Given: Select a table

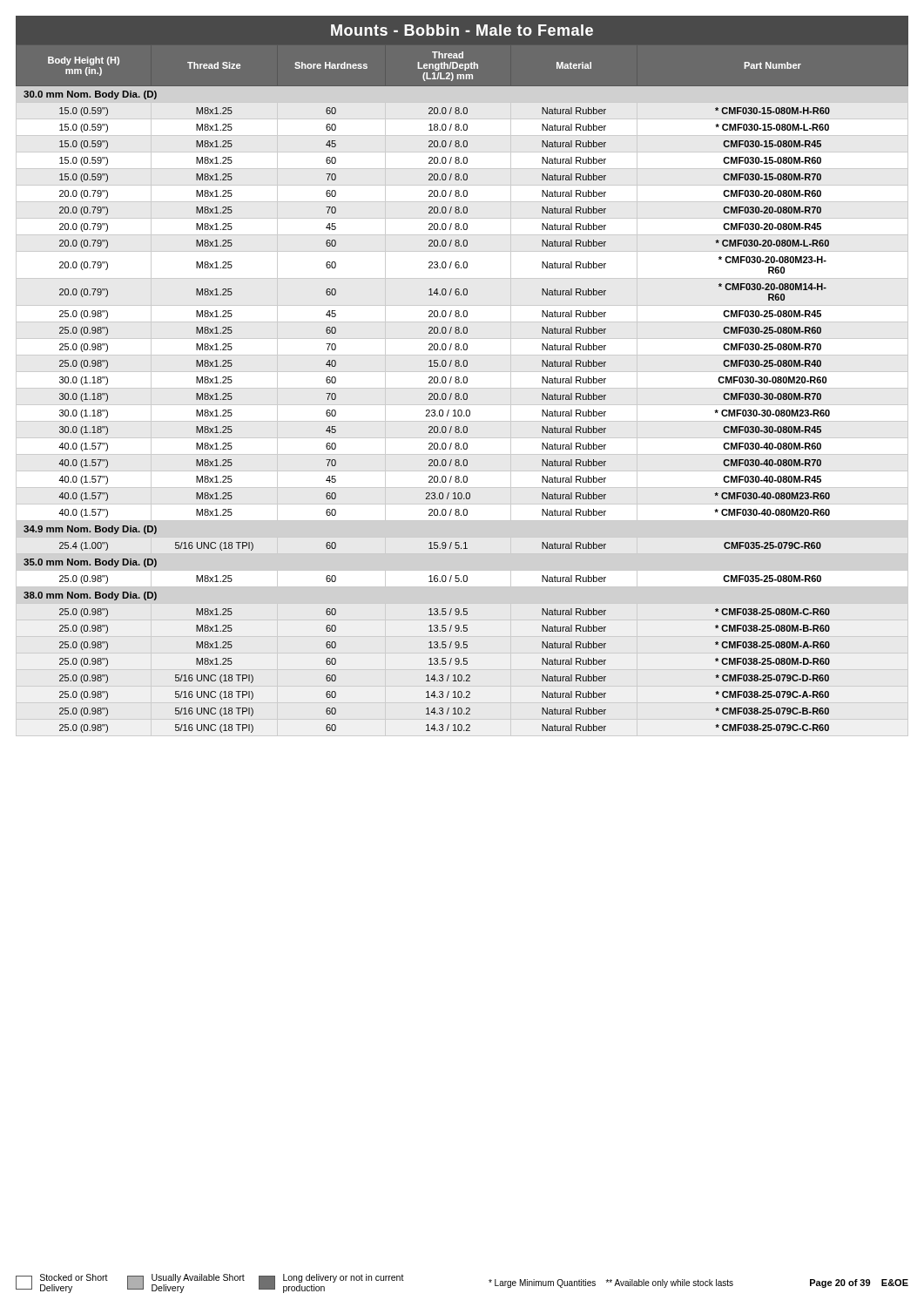Looking at the screenshot, I should [462, 390].
